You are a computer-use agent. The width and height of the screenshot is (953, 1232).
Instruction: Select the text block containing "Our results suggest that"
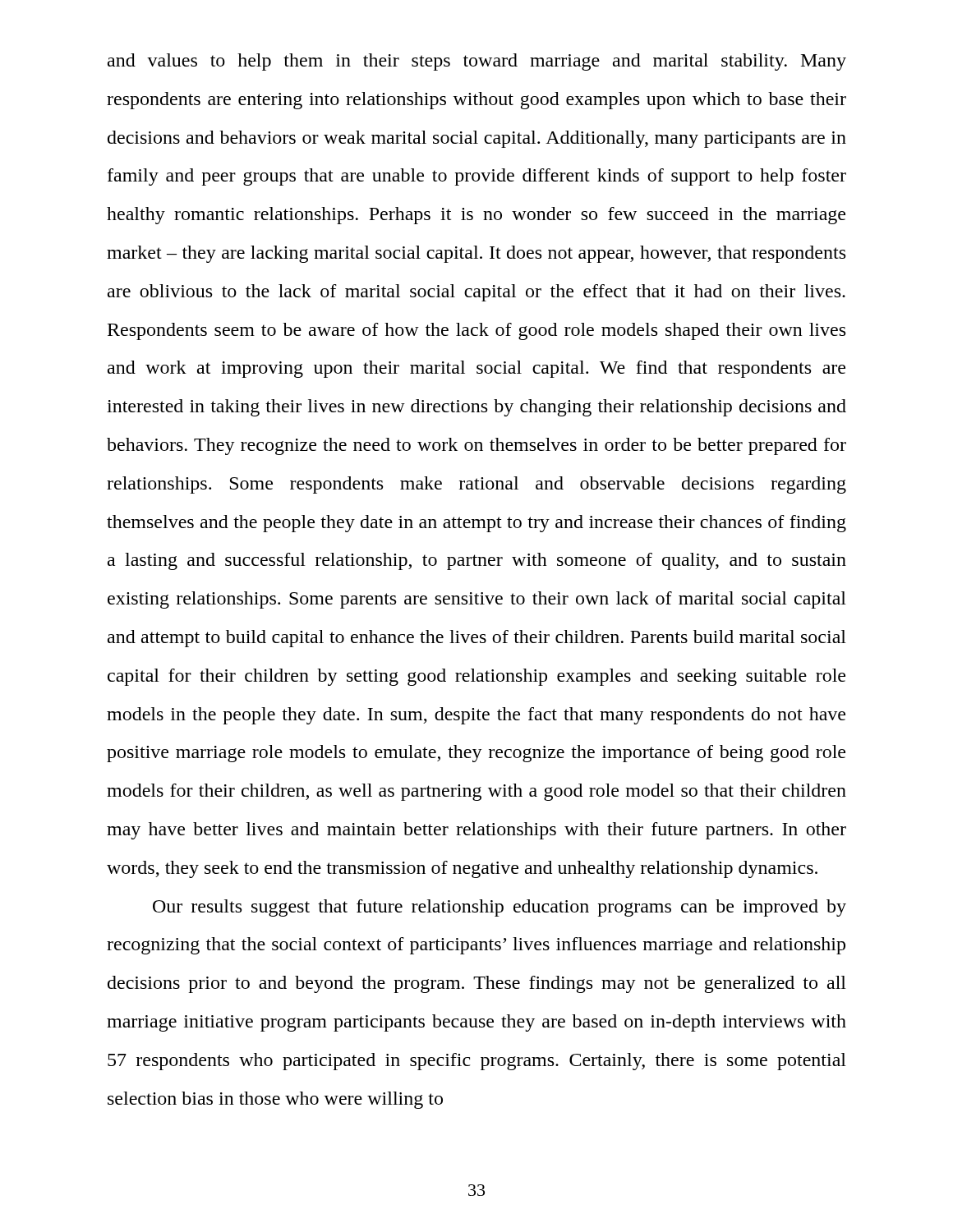pyautogui.click(x=500, y=908)
